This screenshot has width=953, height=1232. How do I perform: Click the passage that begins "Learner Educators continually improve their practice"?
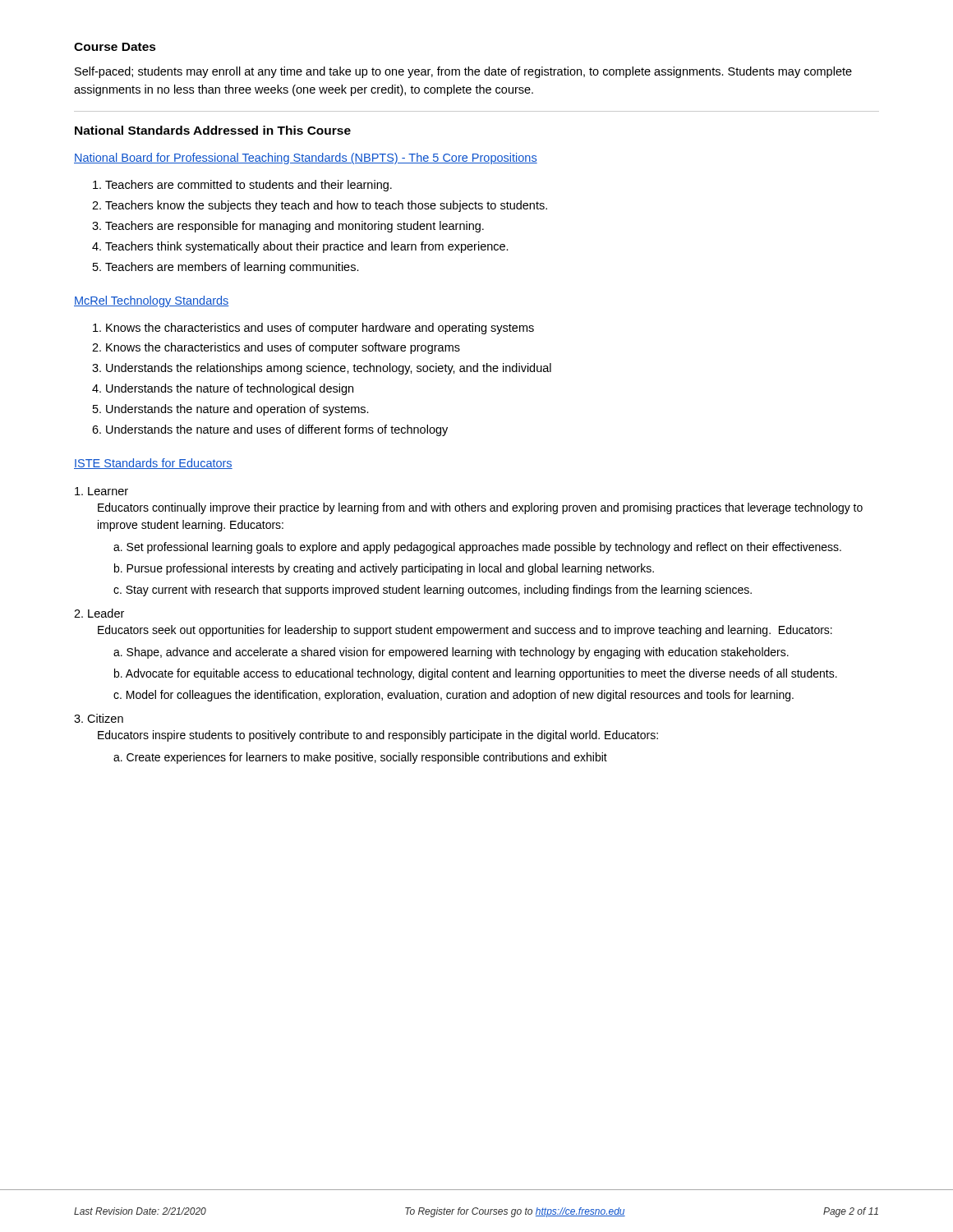coord(476,542)
